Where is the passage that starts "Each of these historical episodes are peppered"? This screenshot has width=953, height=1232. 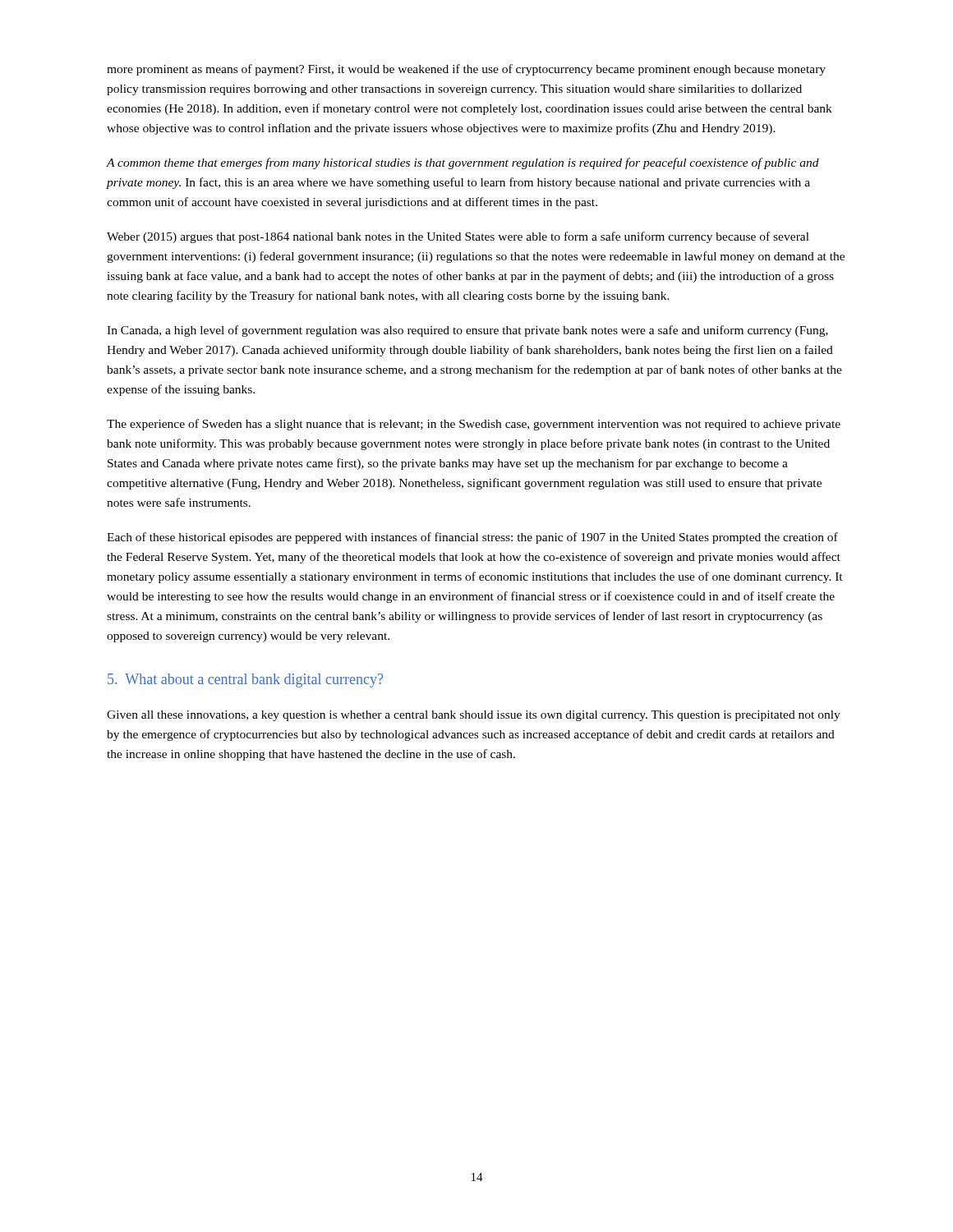[475, 586]
